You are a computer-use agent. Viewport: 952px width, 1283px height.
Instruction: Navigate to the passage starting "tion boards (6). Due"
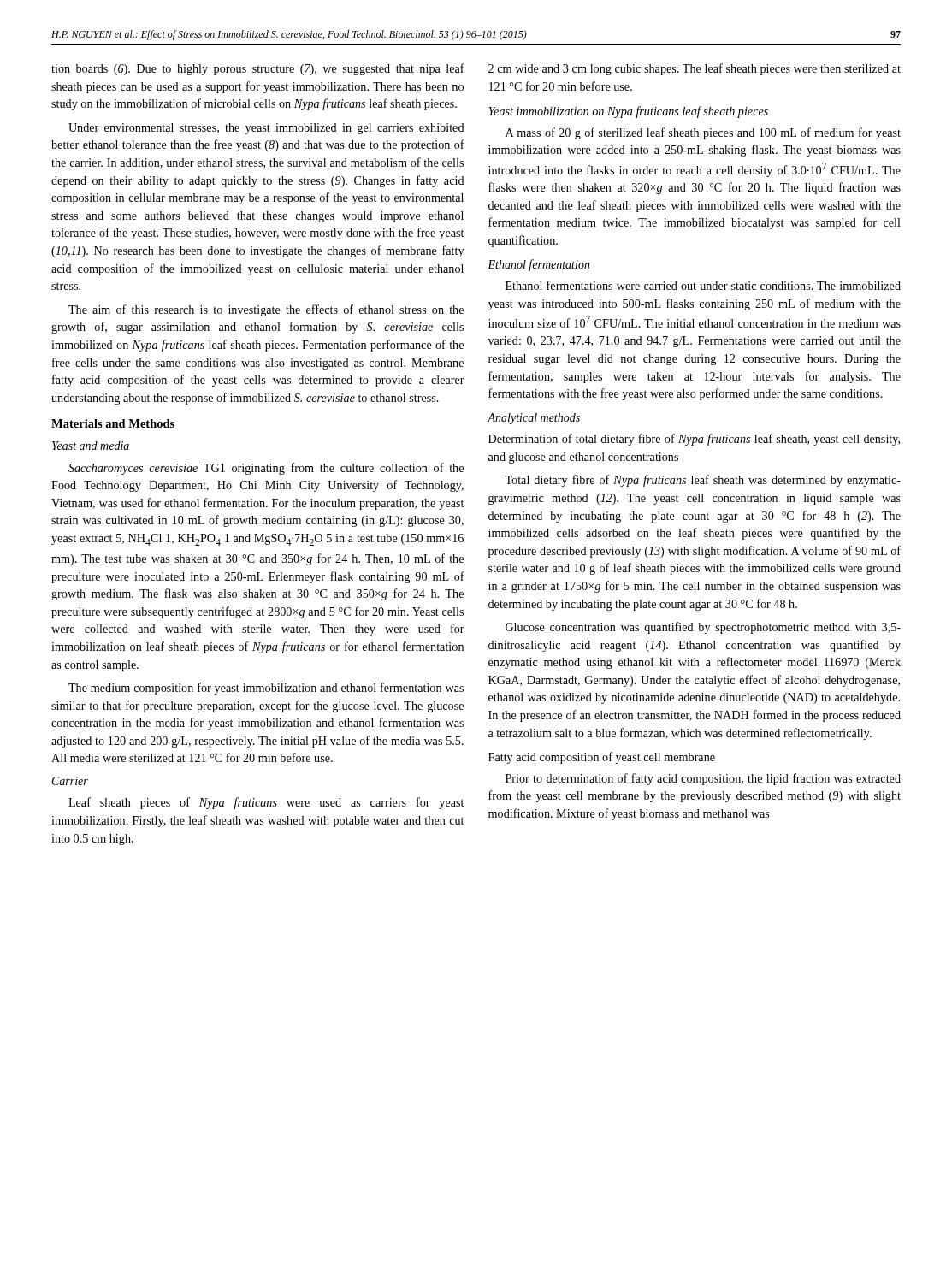[258, 86]
